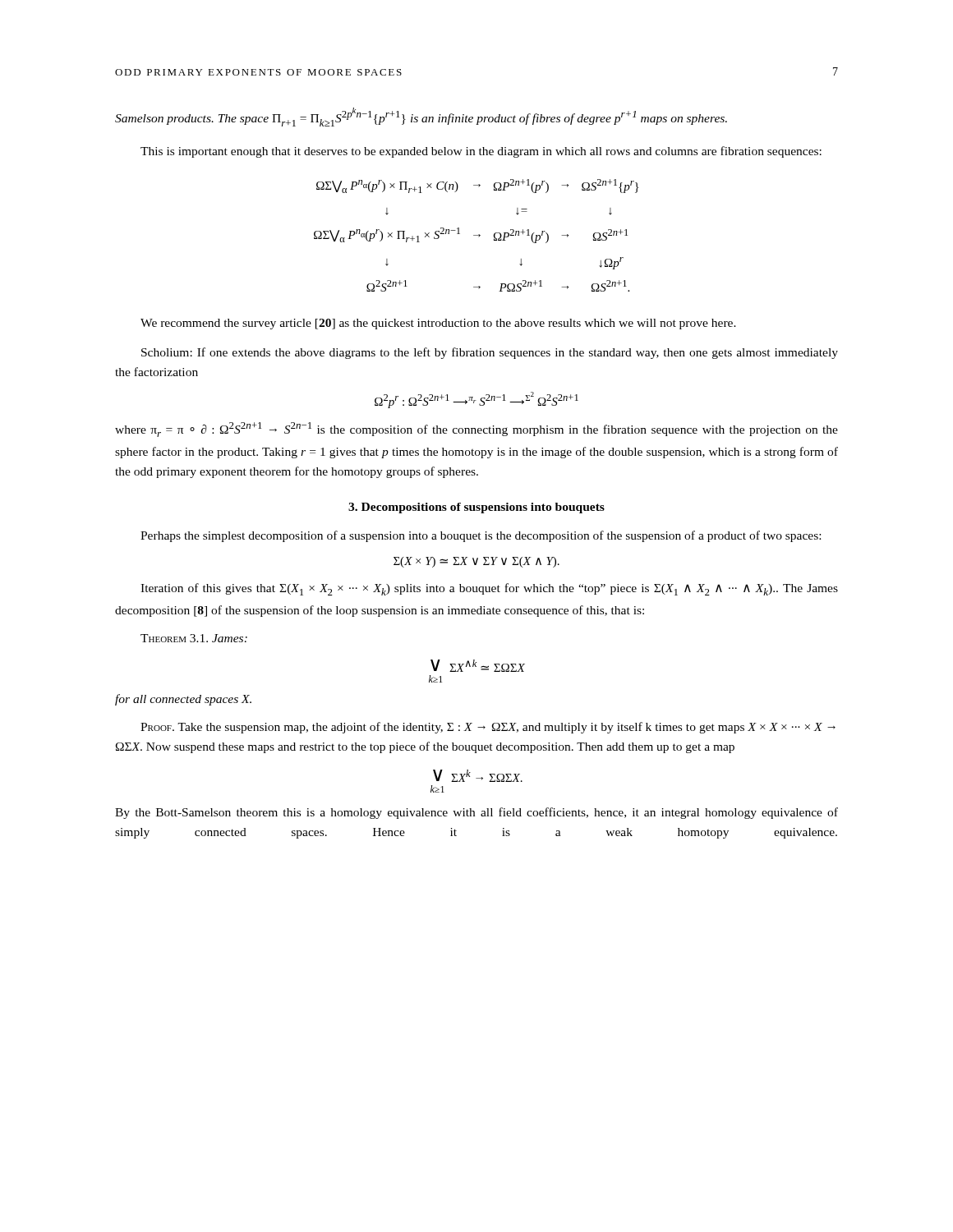Click on the section header with the text "3. Decompositions of suspensions into"
This screenshot has height=1232, width=953.
pos(476,506)
